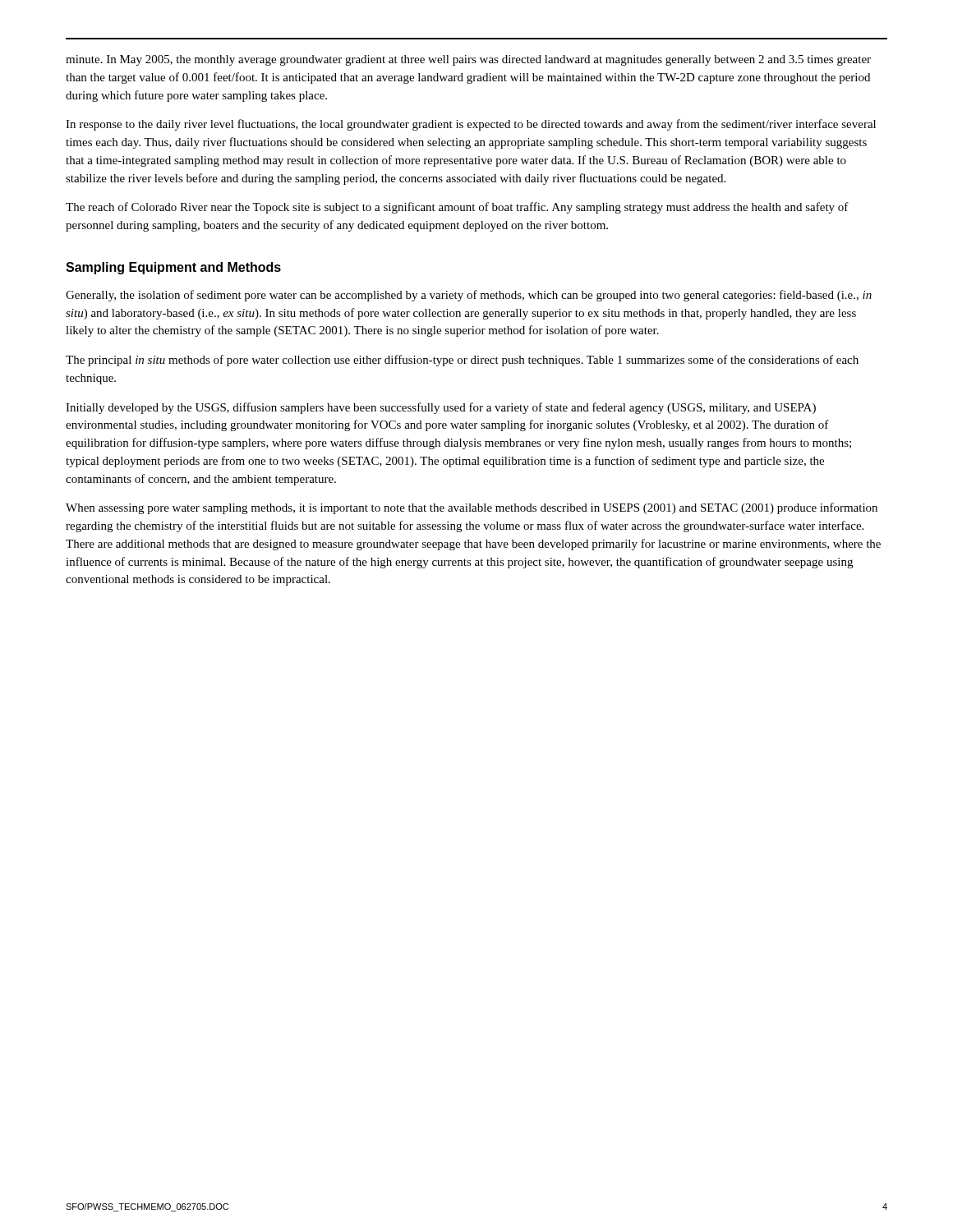953x1232 pixels.
Task: Select the text block containing "The principal in situ methods of pore water"
Action: point(462,369)
